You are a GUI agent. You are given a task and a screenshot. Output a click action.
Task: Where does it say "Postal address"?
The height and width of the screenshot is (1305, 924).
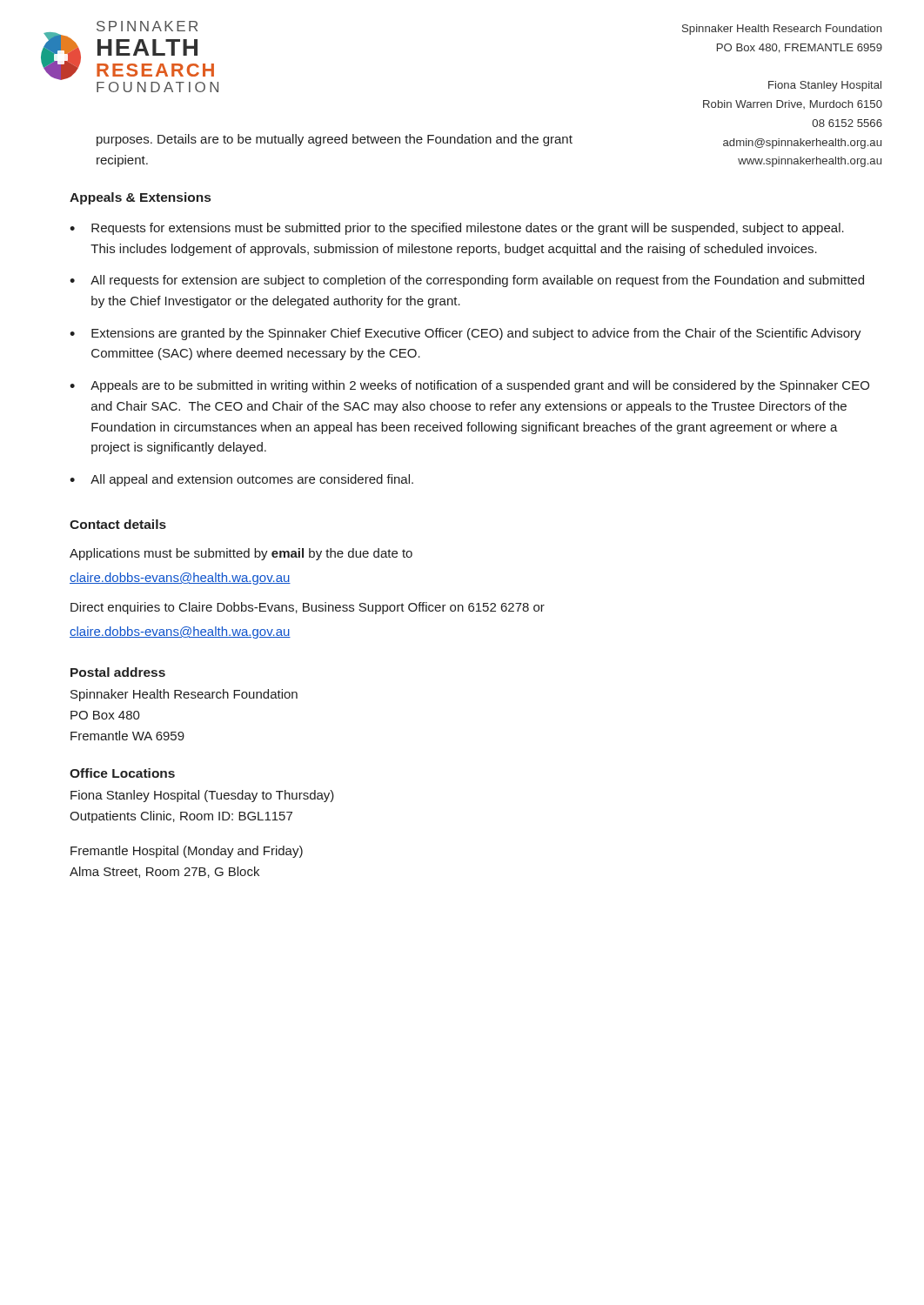[x=118, y=672]
